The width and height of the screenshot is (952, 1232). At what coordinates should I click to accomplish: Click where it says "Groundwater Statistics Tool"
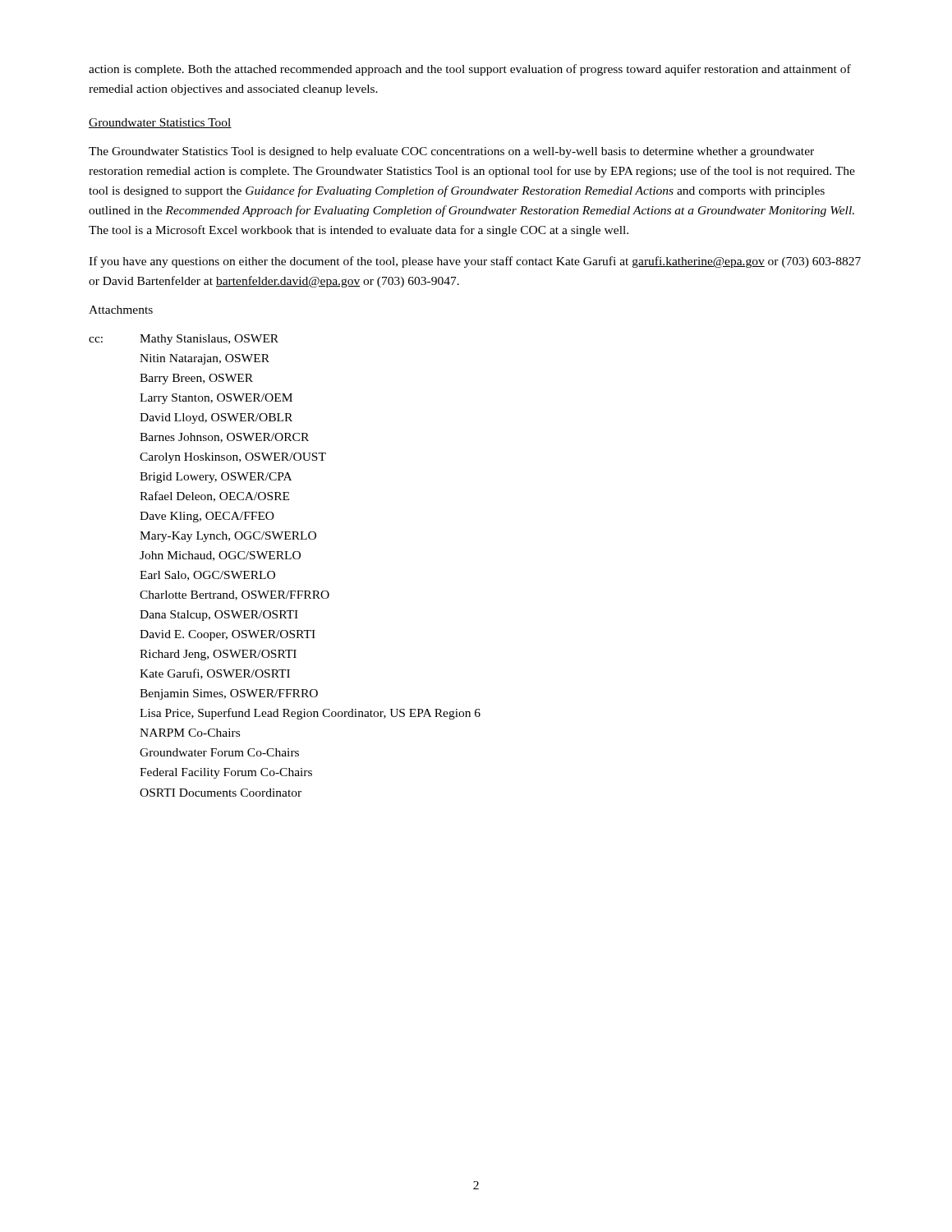[x=160, y=122]
